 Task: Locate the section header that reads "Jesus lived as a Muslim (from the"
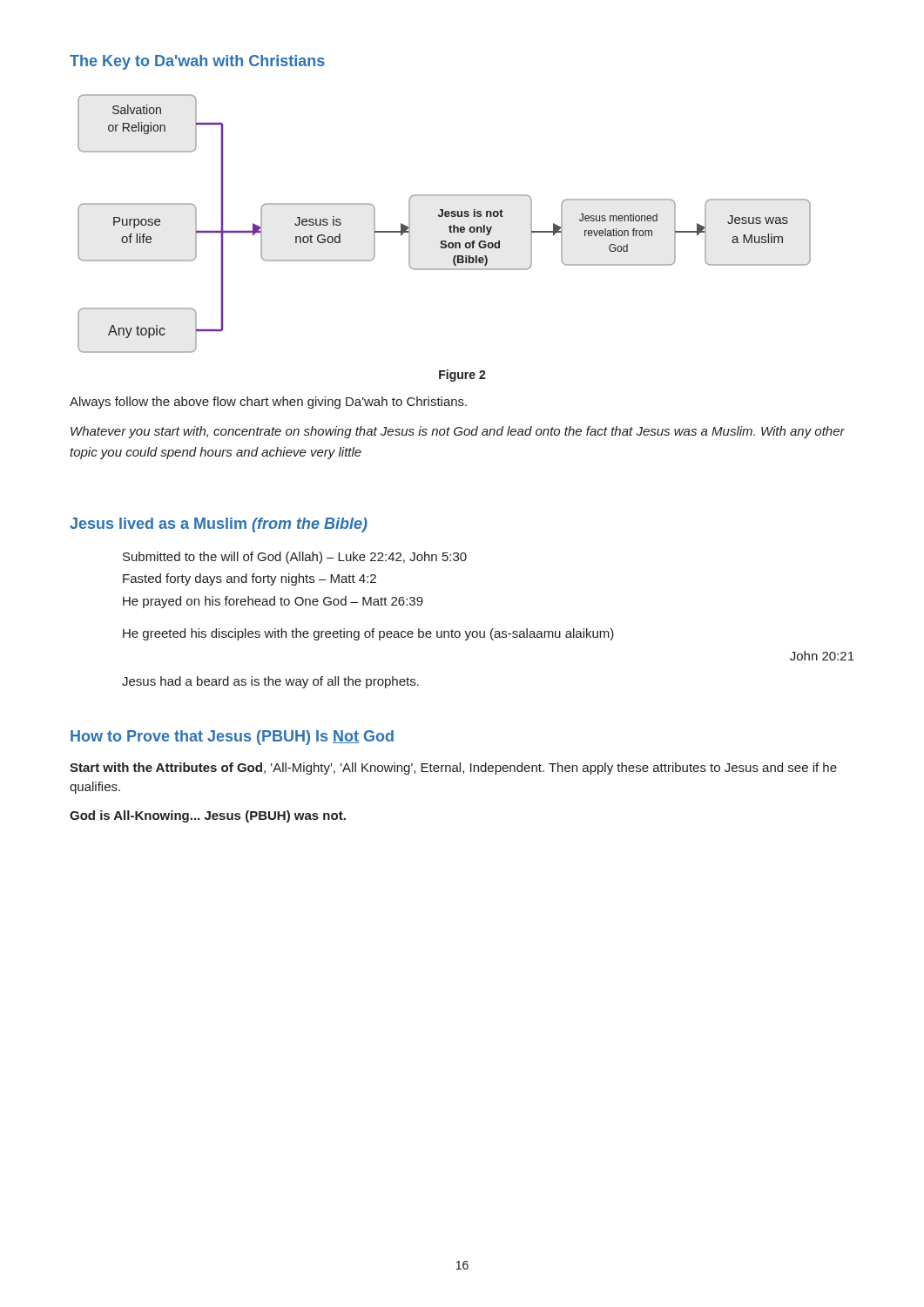(219, 523)
